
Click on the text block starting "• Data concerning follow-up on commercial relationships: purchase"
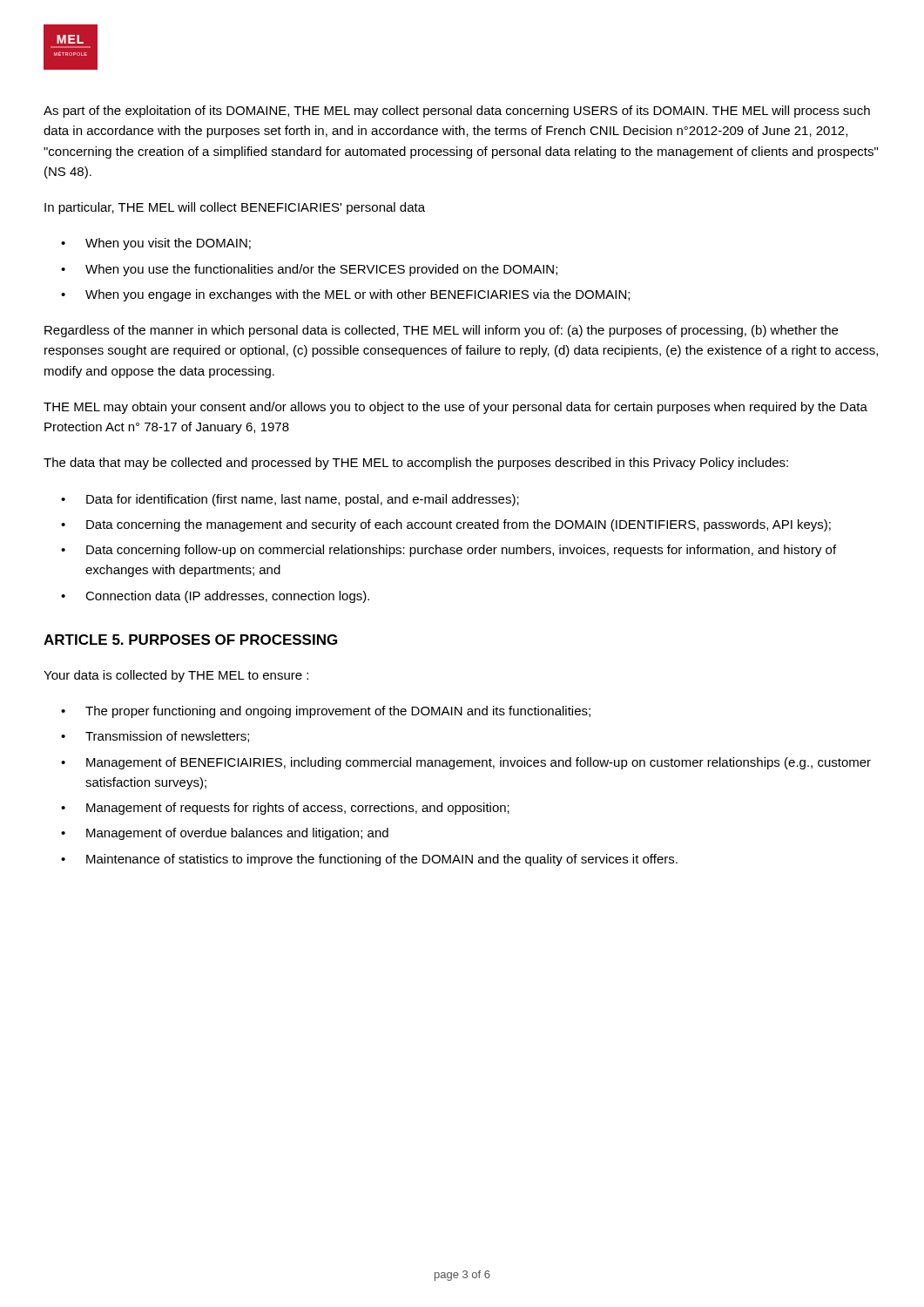click(471, 560)
